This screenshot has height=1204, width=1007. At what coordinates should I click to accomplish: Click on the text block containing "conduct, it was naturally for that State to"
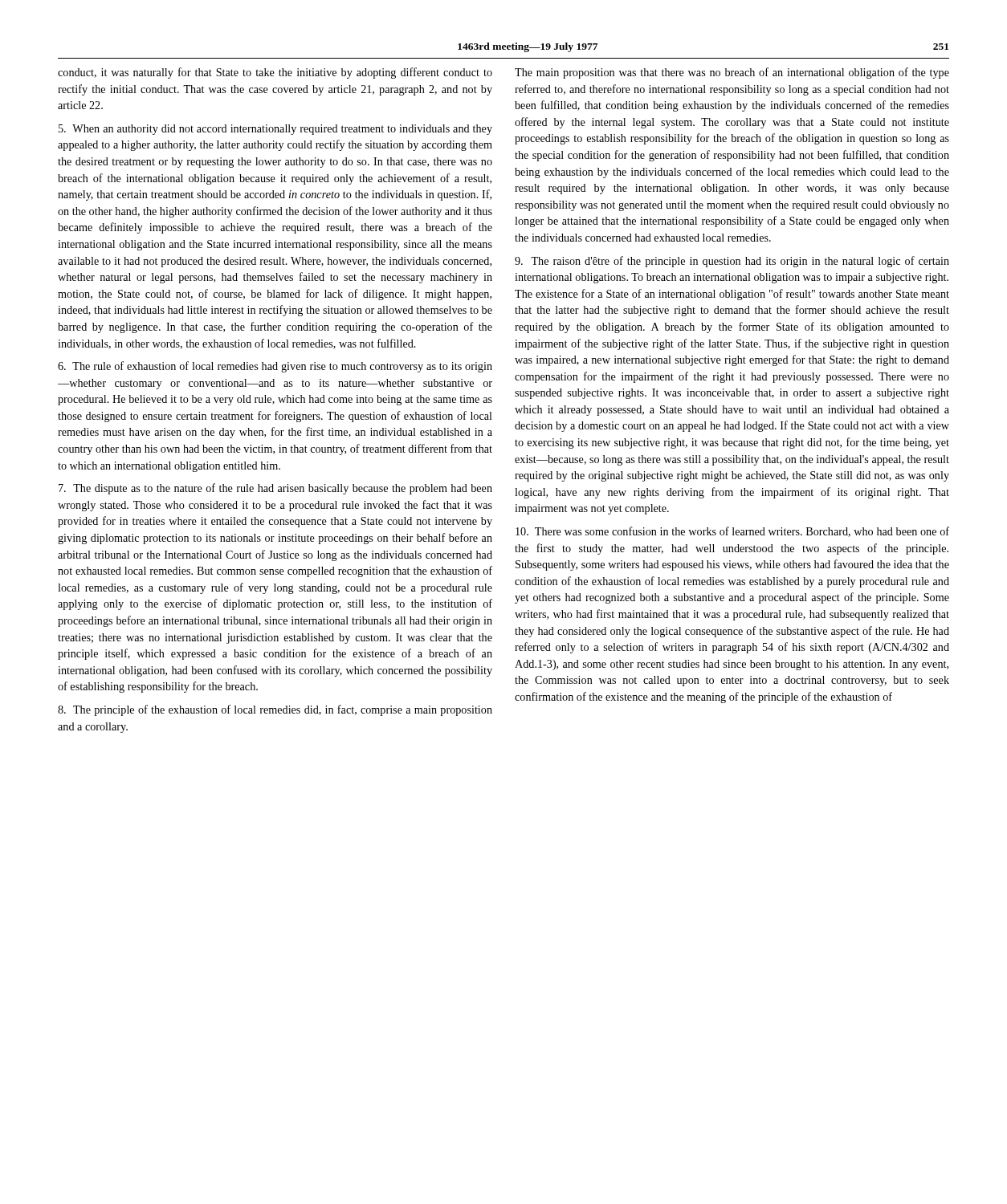pos(275,89)
